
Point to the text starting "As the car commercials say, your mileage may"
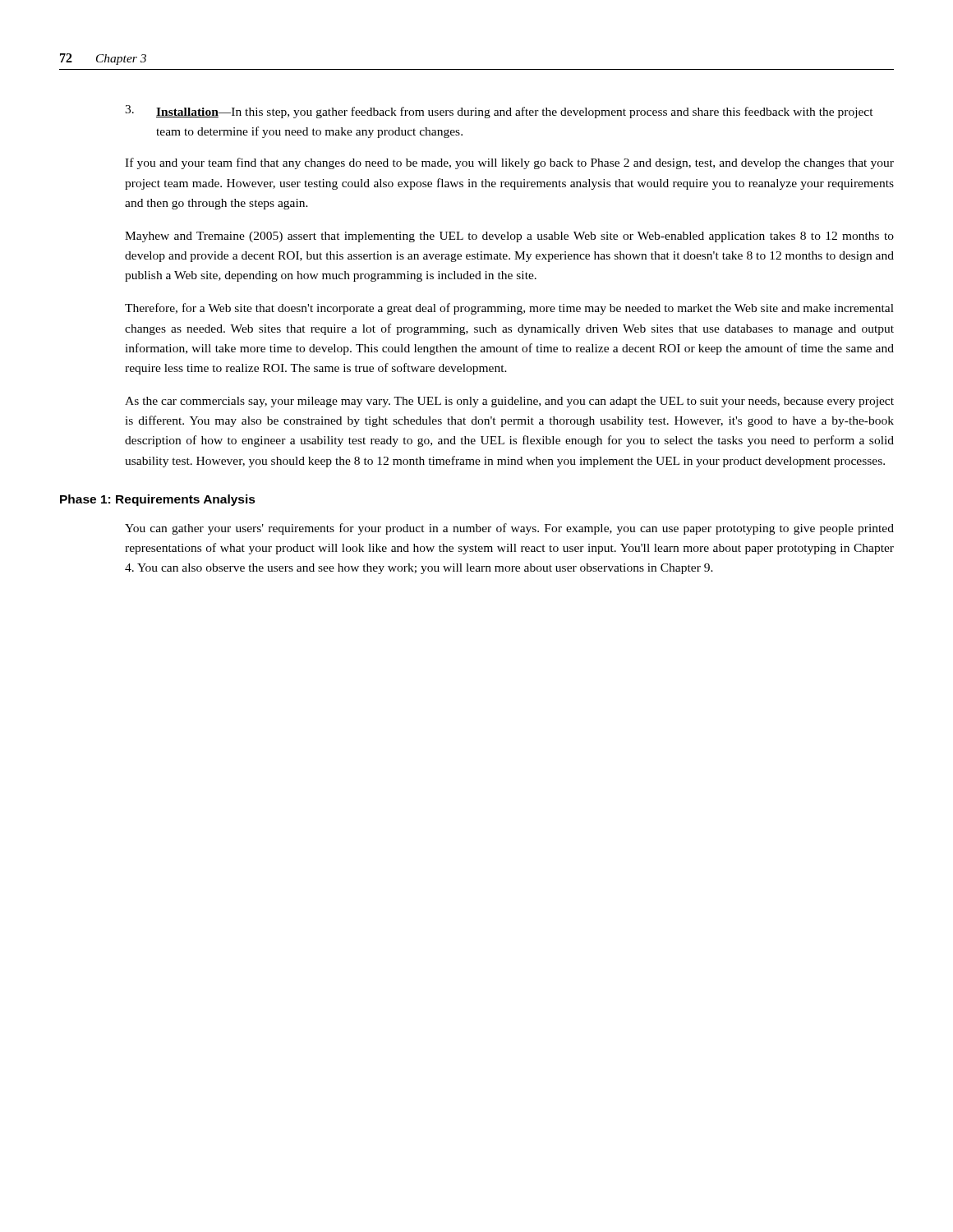tap(509, 430)
